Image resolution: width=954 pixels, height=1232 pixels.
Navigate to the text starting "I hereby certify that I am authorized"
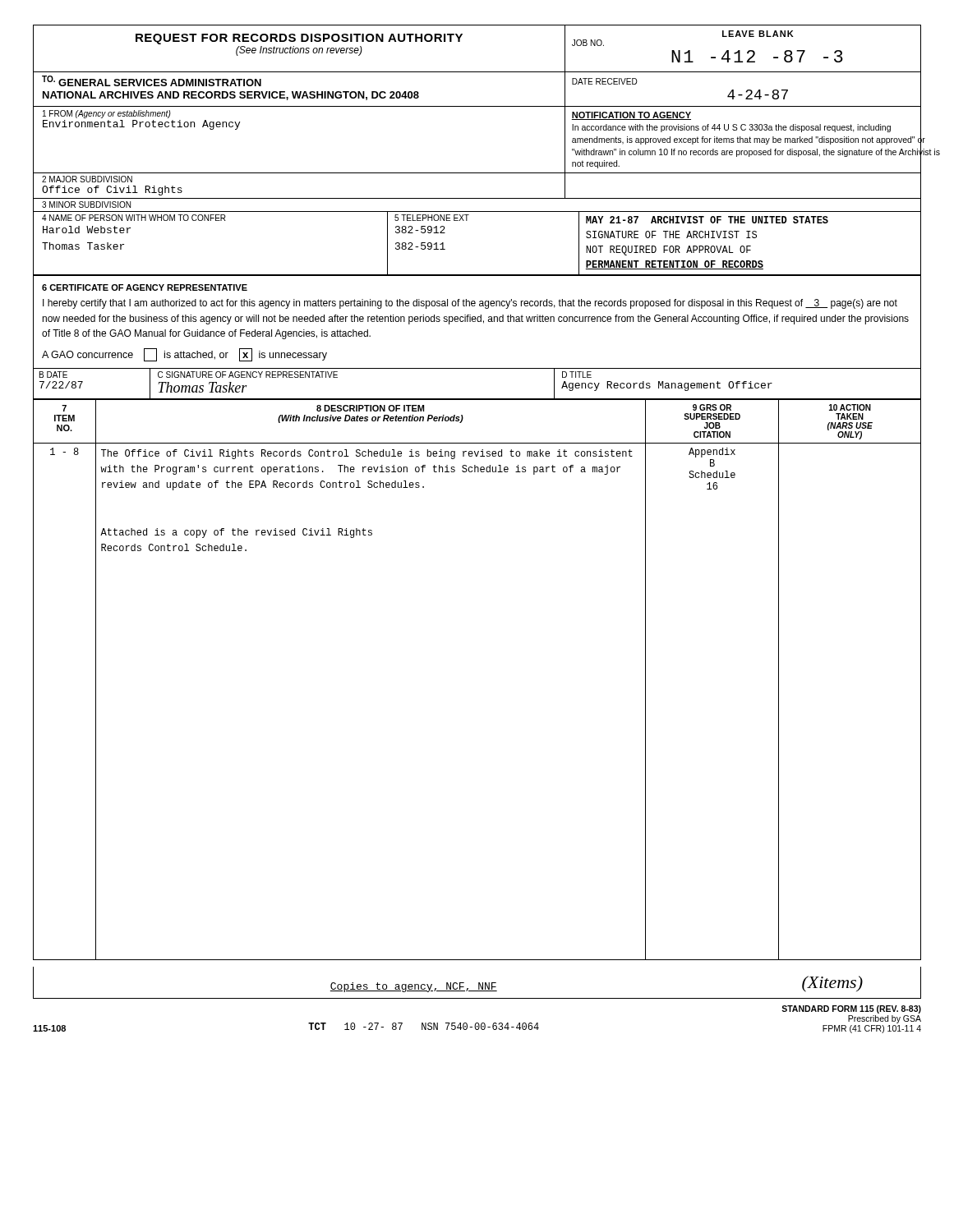(x=475, y=318)
